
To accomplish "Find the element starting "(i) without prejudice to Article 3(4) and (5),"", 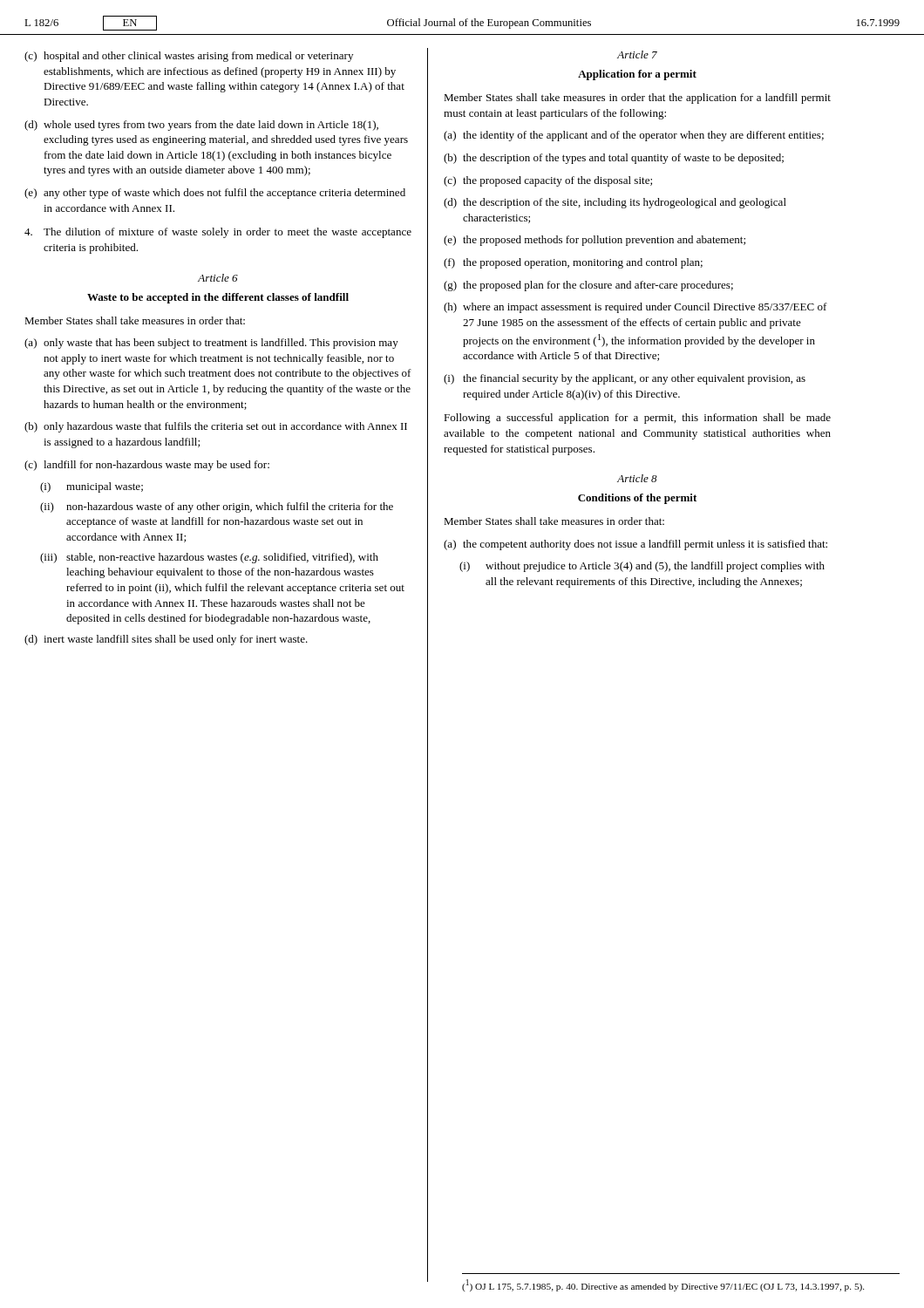I will (645, 574).
